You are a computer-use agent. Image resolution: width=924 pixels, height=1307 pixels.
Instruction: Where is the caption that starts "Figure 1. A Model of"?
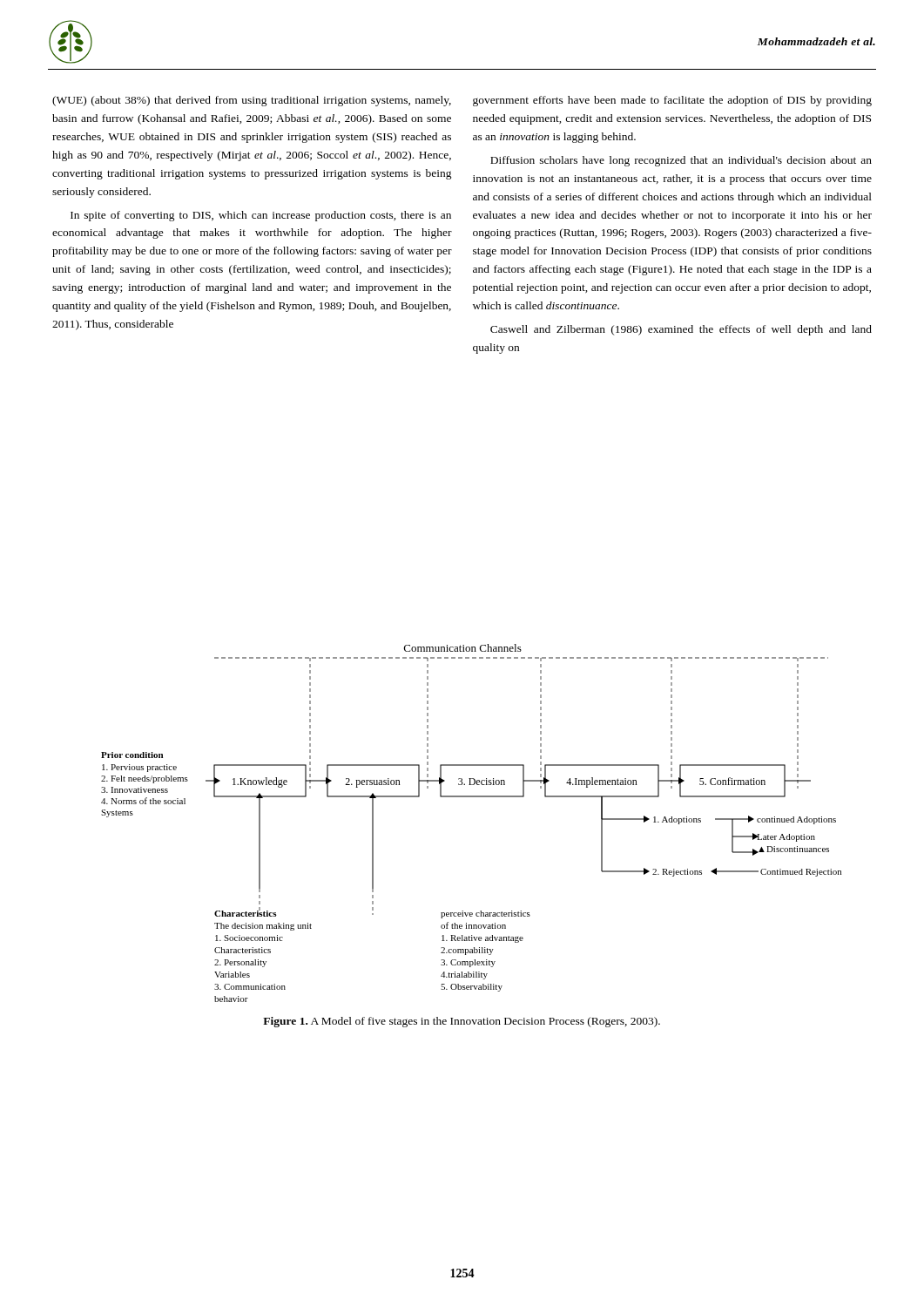[462, 1021]
